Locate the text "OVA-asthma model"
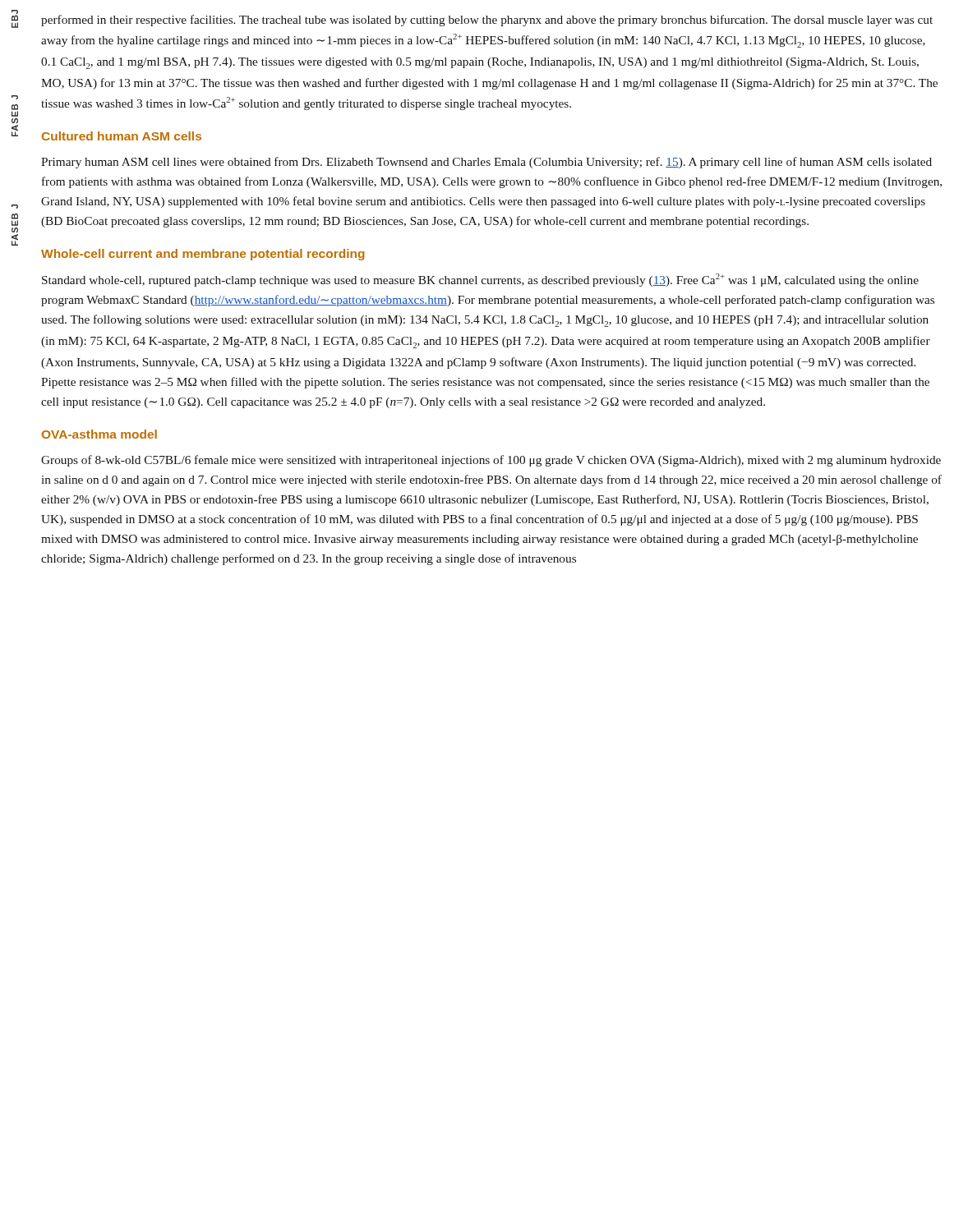 (x=99, y=434)
